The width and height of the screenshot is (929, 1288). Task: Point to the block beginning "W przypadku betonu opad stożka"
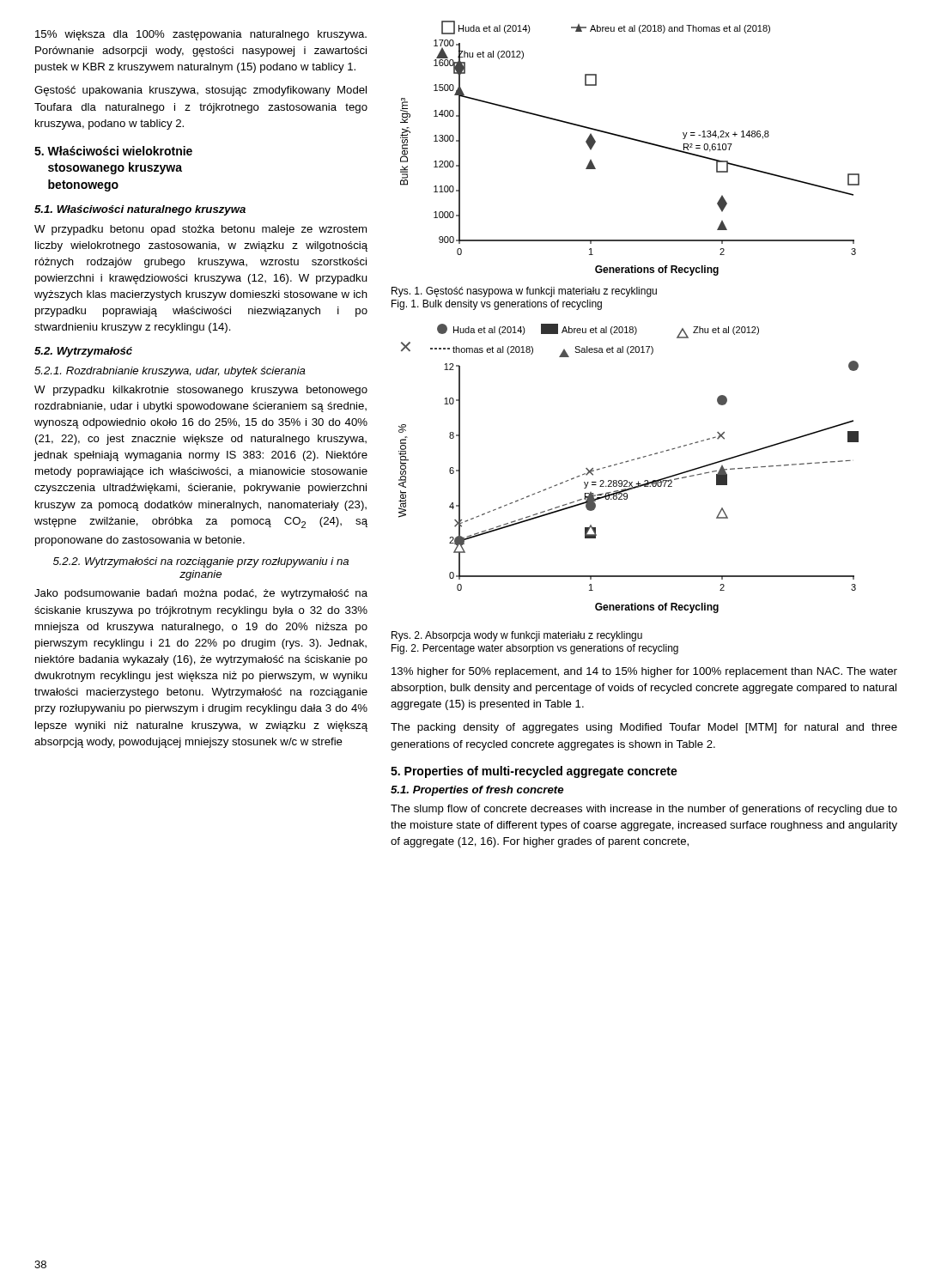(x=201, y=278)
